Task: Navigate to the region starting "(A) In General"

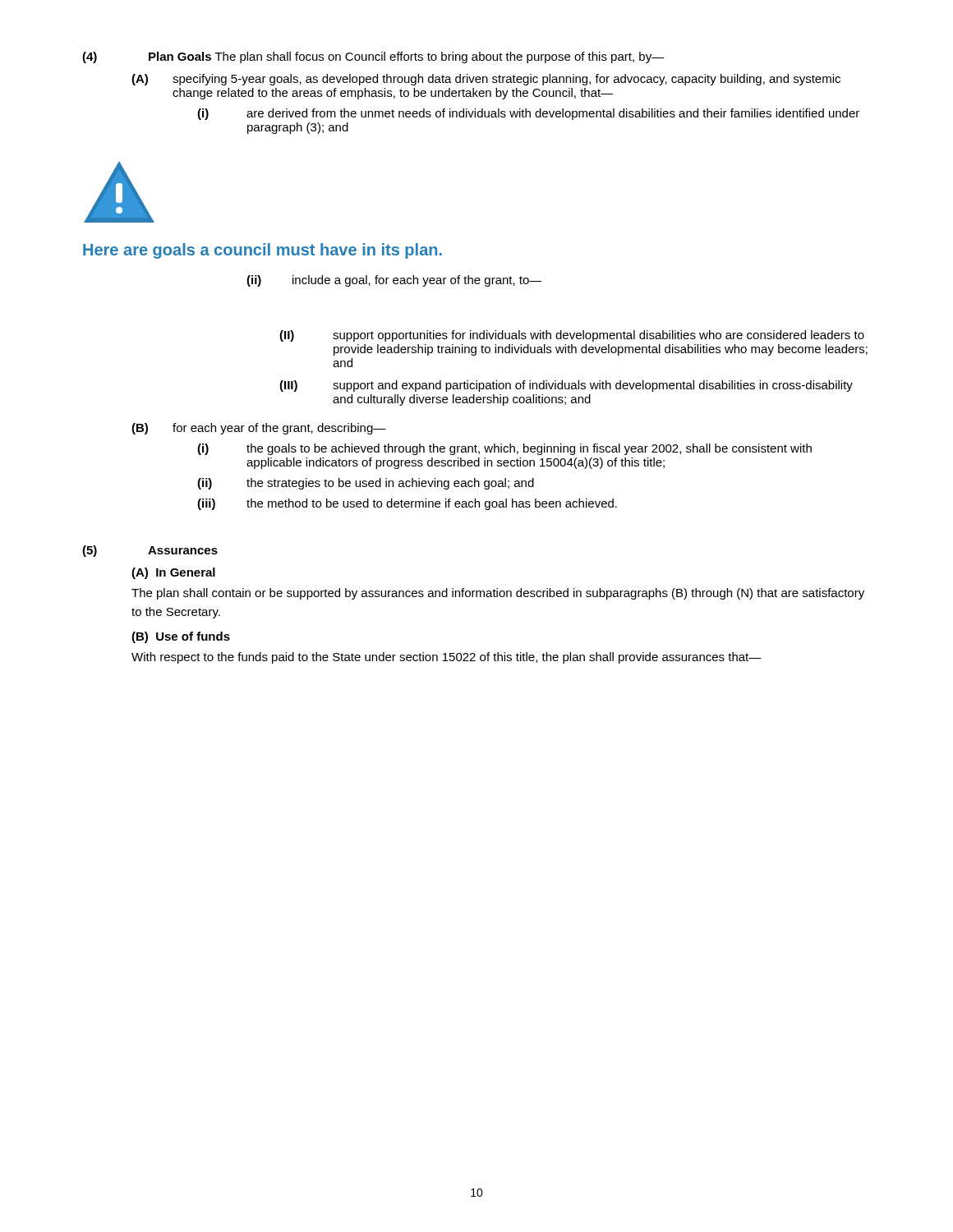Action: (174, 572)
